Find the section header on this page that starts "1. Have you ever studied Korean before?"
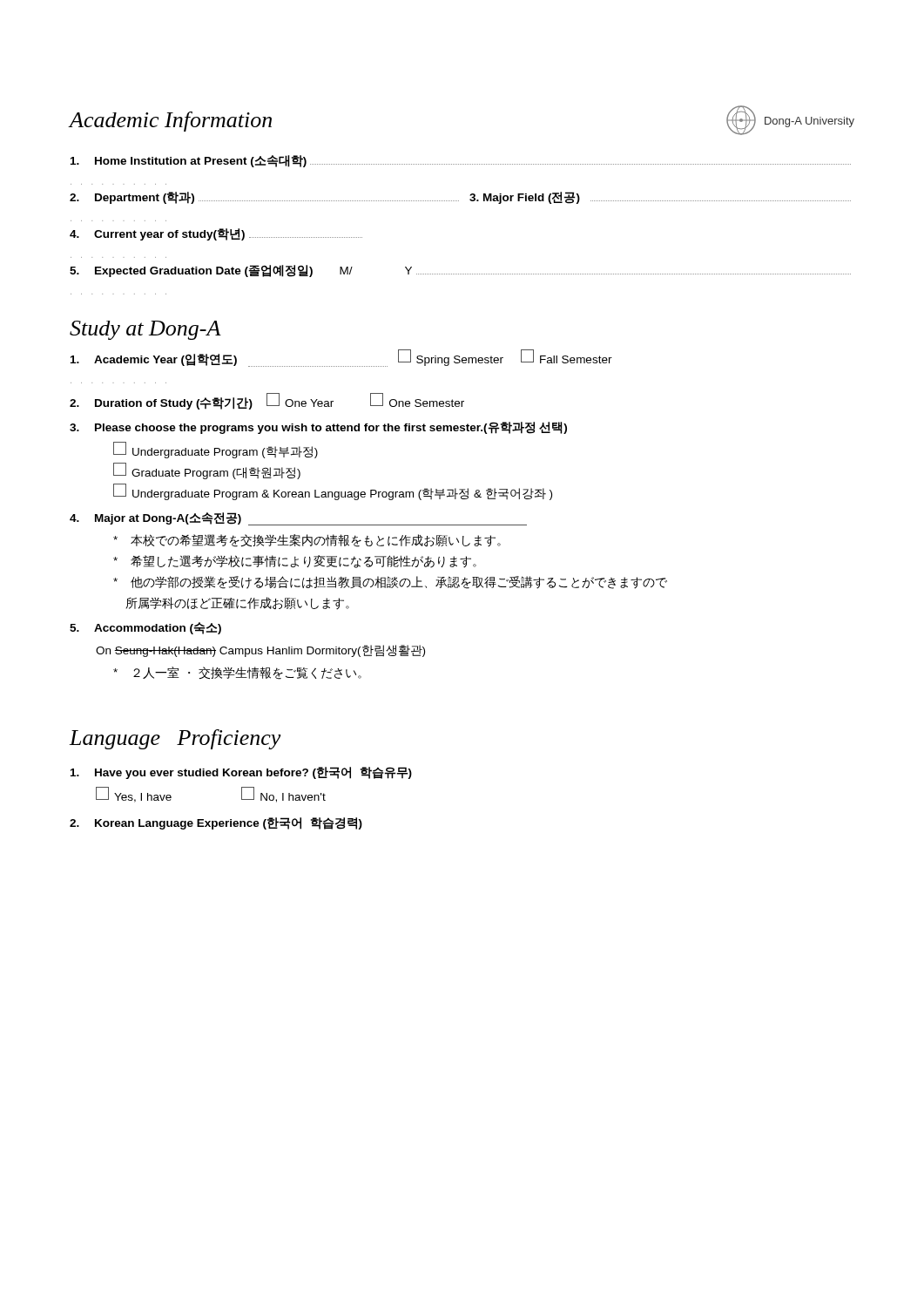The image size is (924, 1307). [241, 773]
